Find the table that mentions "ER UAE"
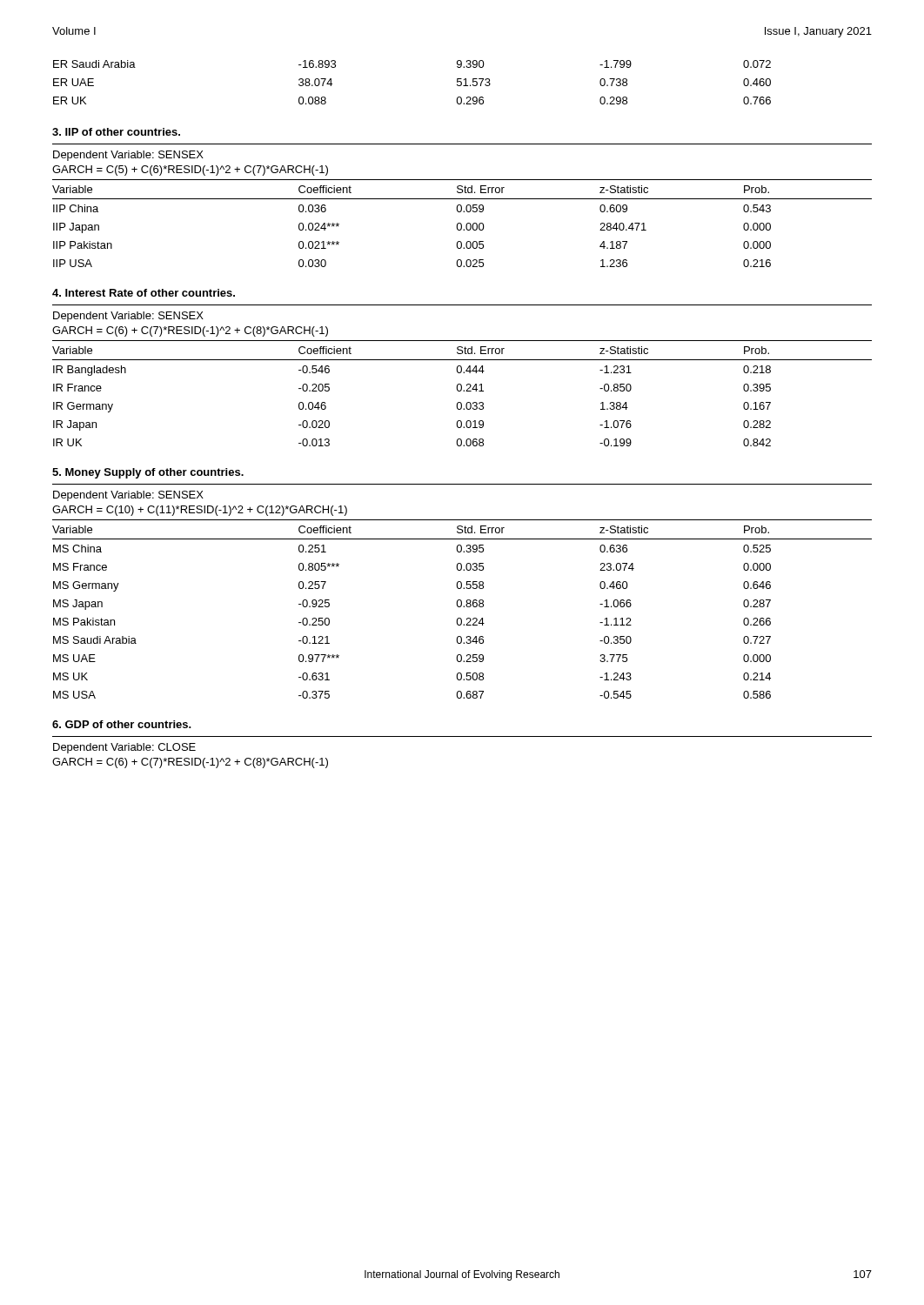Screen dimensions: 1305x924 tap(462, 82)
